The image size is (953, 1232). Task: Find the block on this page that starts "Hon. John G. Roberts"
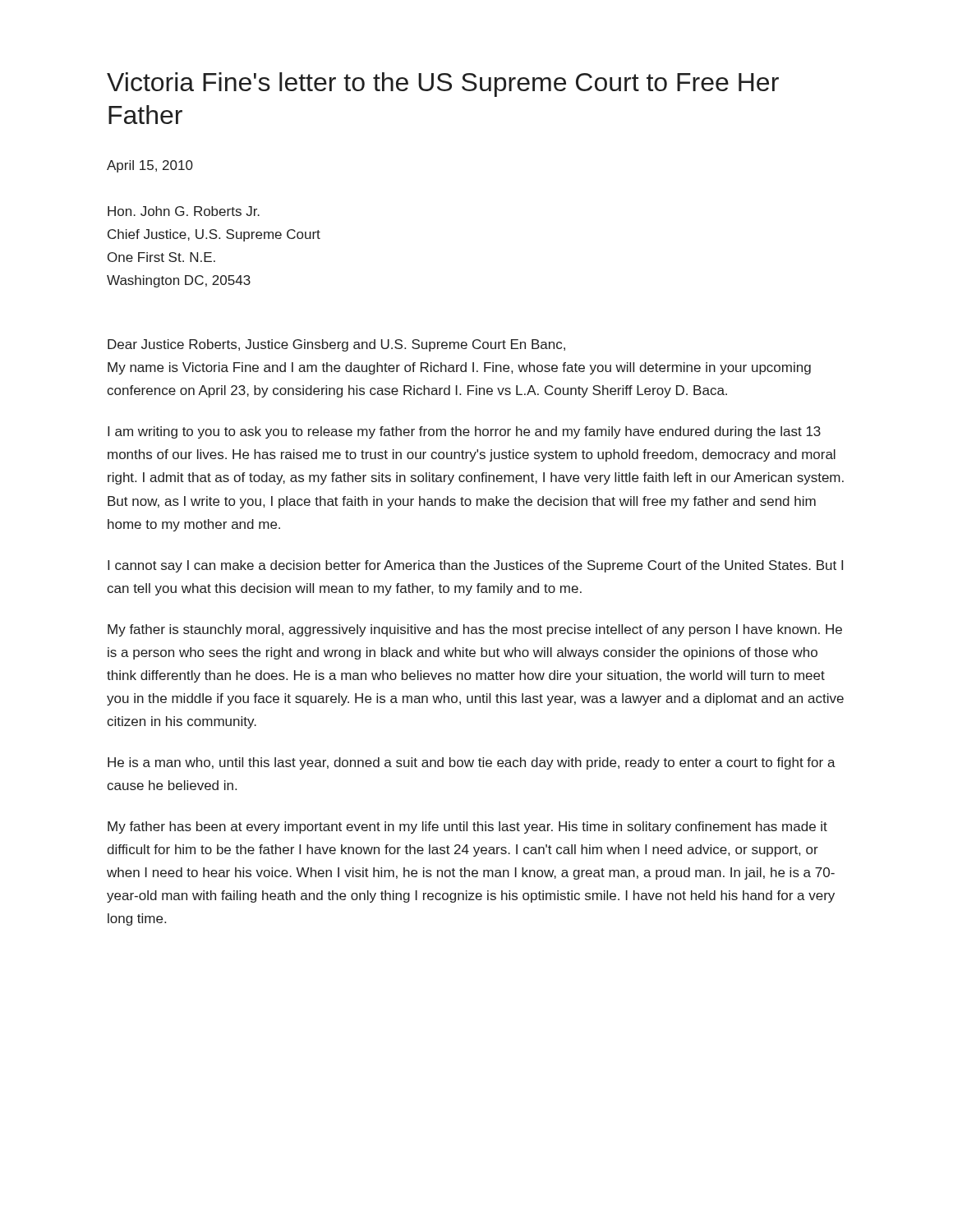(214, 246)
